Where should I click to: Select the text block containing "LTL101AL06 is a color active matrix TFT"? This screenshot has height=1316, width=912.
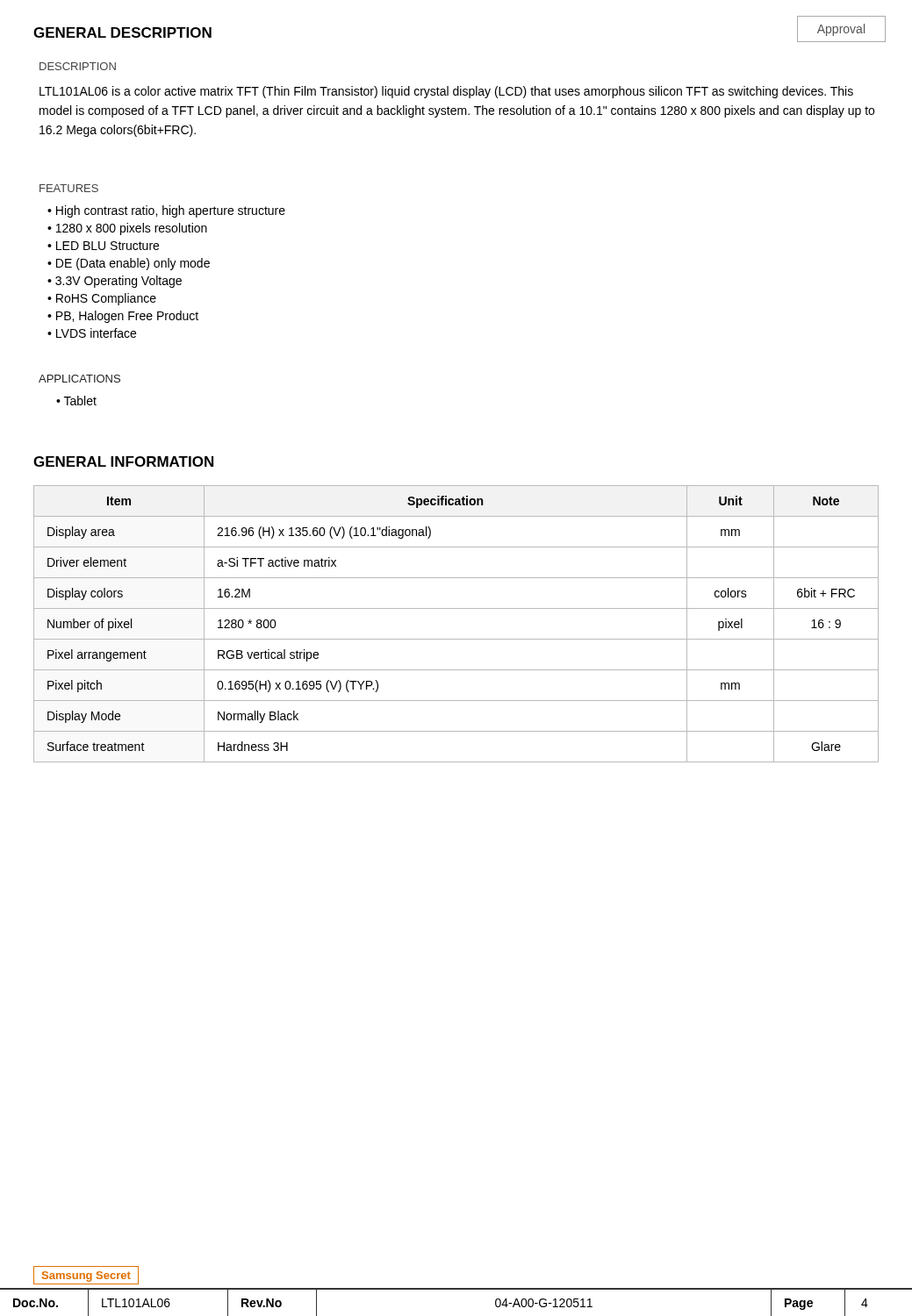pyautogui.click(x=457, y=111)
